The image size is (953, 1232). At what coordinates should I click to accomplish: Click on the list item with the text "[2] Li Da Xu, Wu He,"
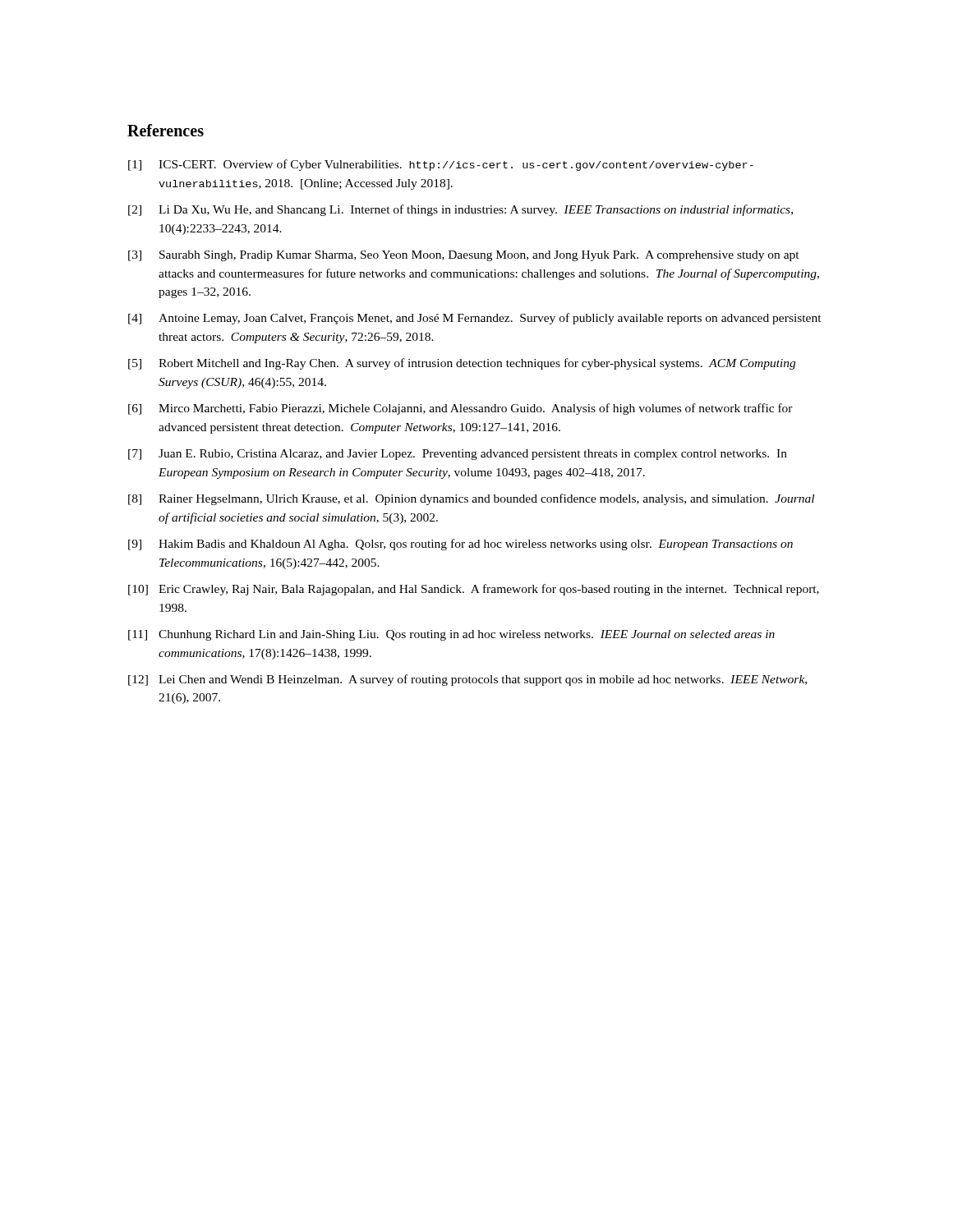pos(476,219)
